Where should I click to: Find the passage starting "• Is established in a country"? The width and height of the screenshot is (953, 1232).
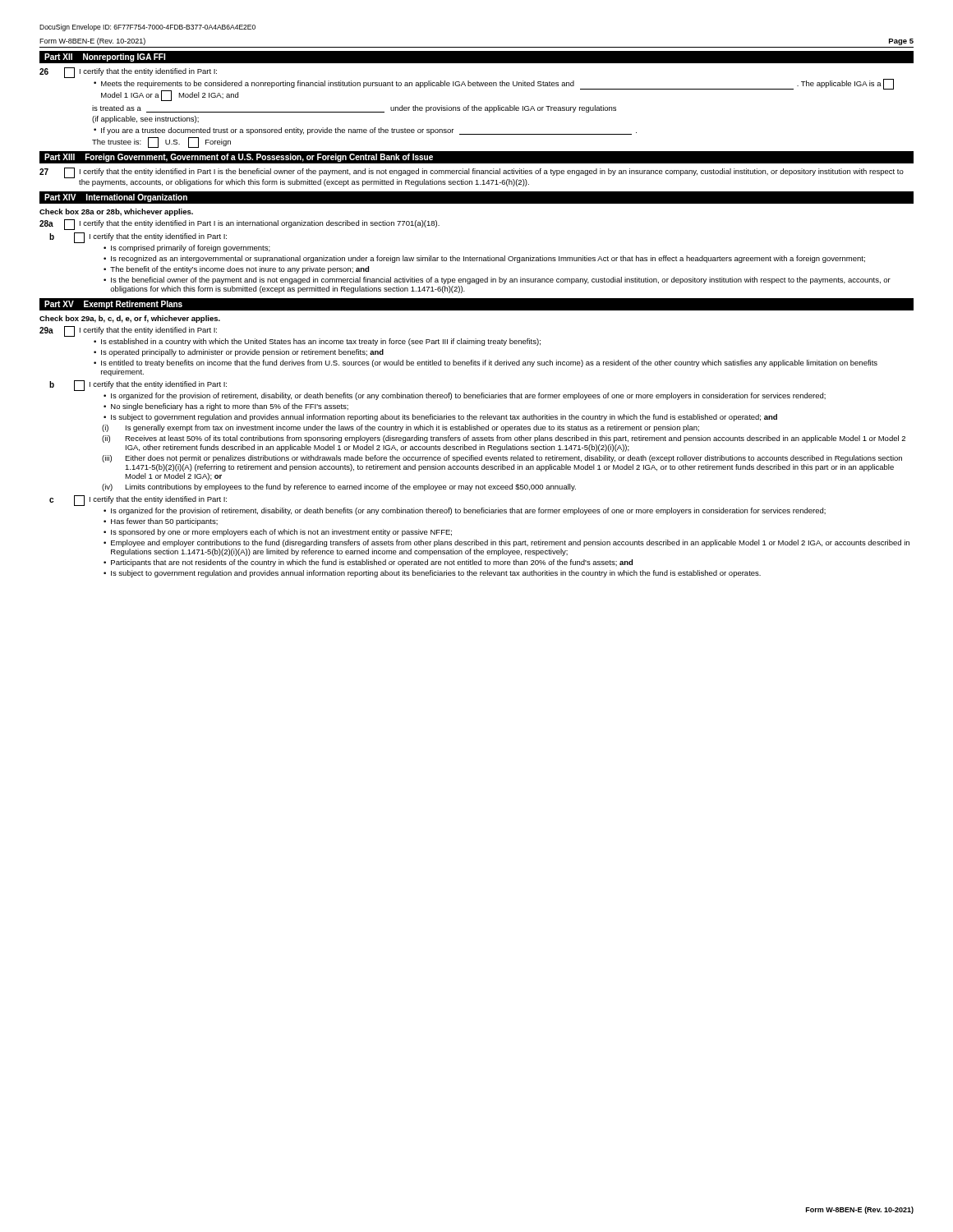tap(496, 356)
